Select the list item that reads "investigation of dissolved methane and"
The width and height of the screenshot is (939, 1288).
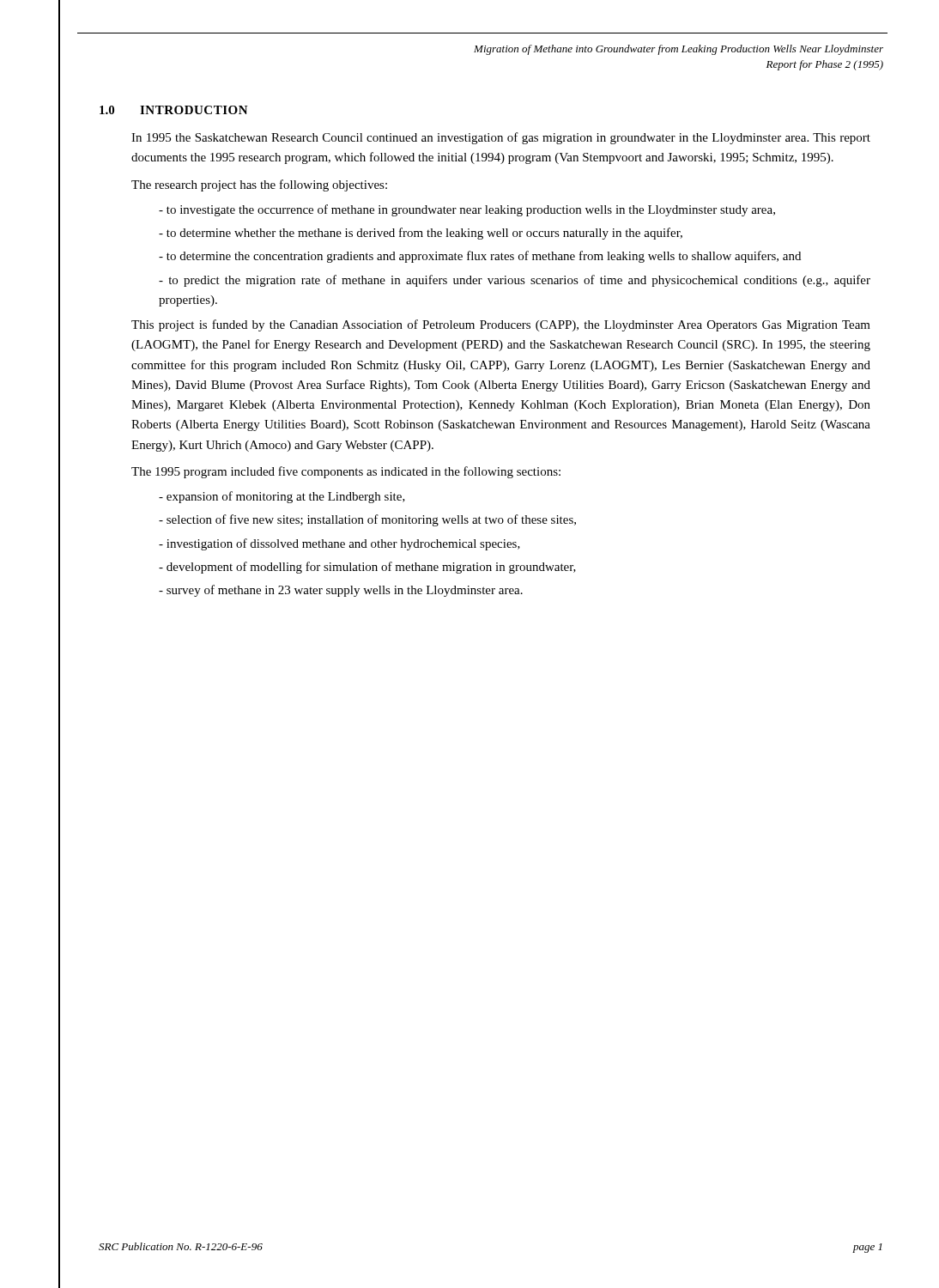[x=340, y=543]
